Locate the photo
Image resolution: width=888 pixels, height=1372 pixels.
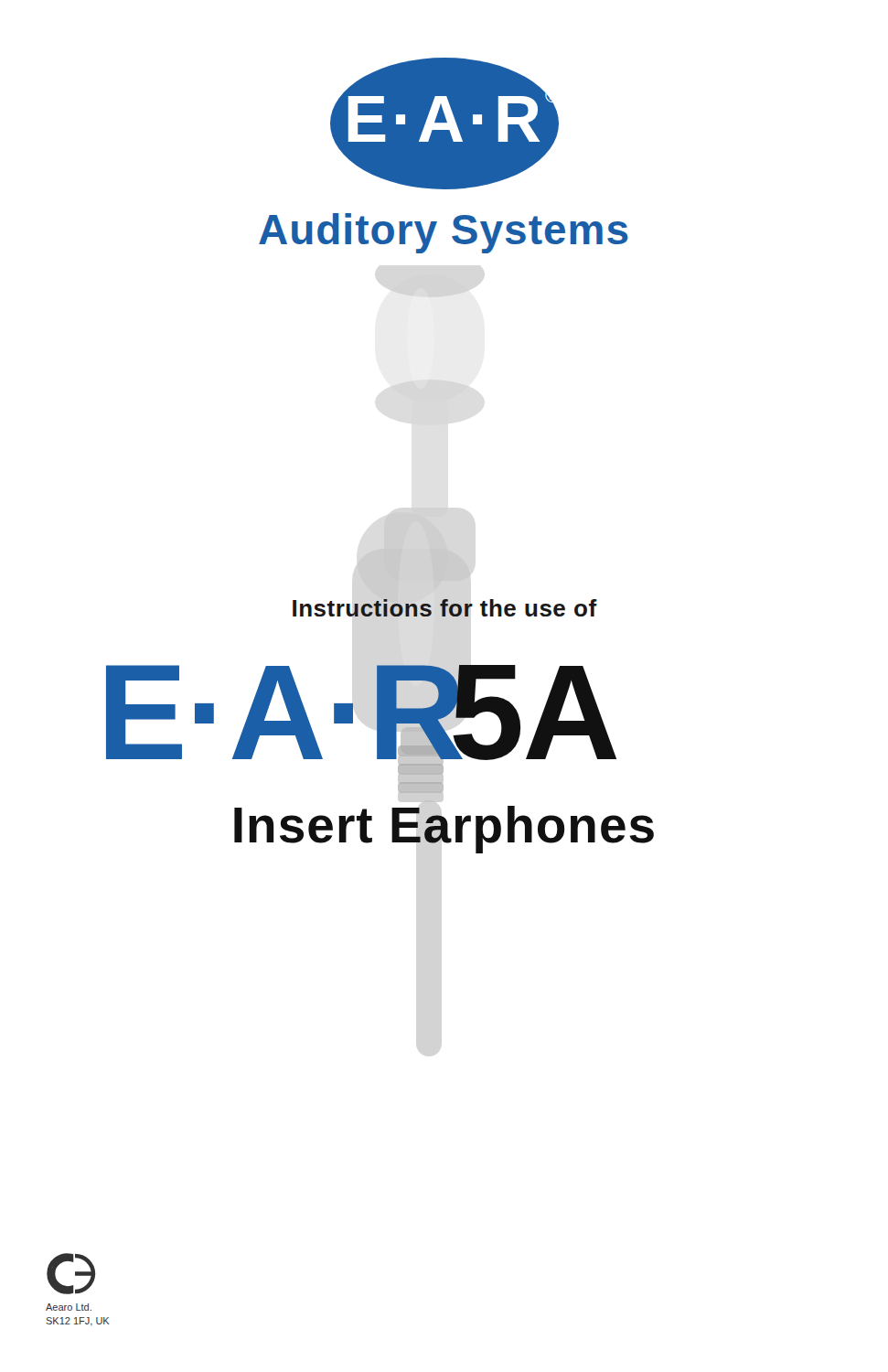tap(430, 668)
